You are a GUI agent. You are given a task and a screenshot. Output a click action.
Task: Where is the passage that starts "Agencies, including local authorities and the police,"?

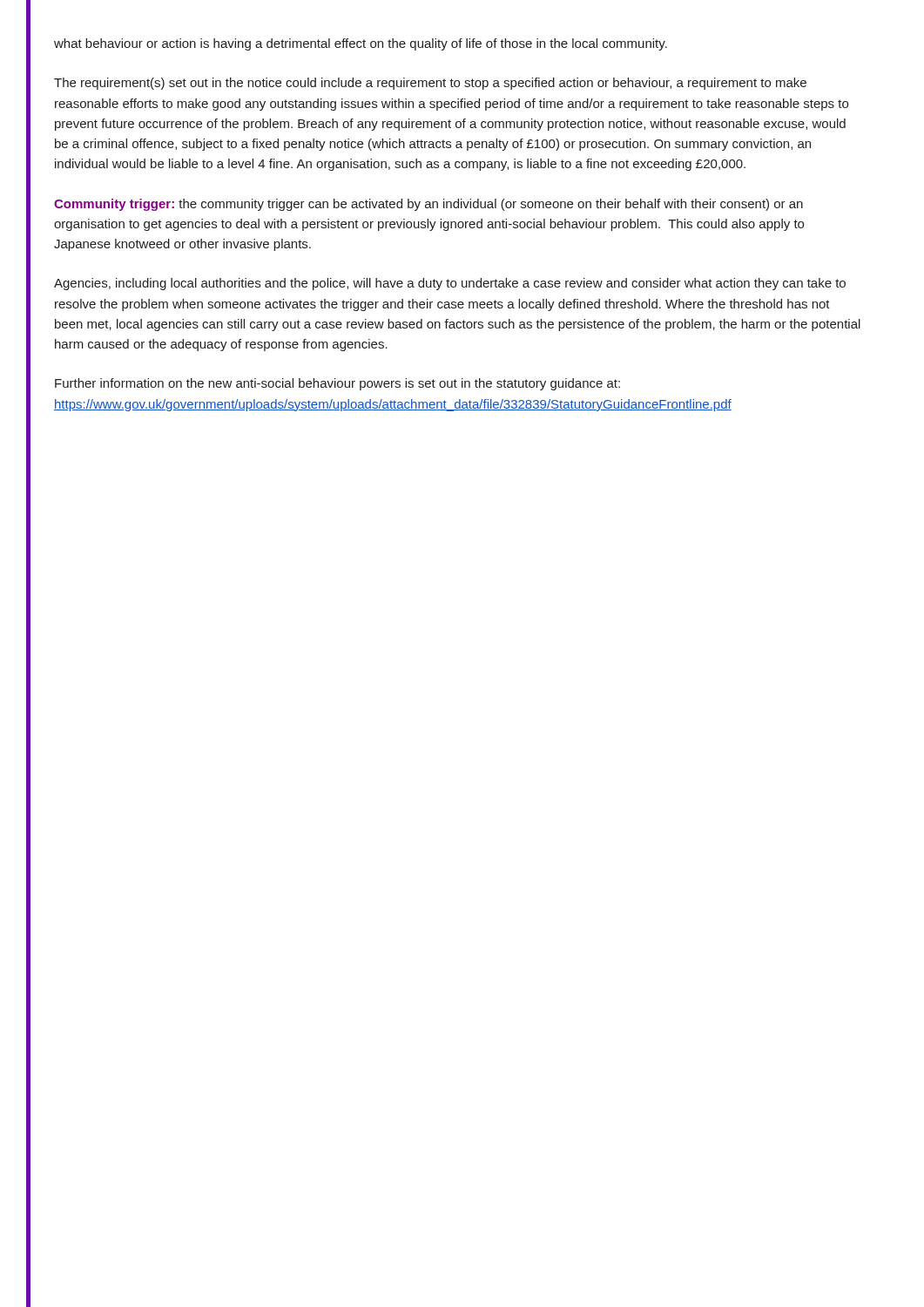[457, 313]
